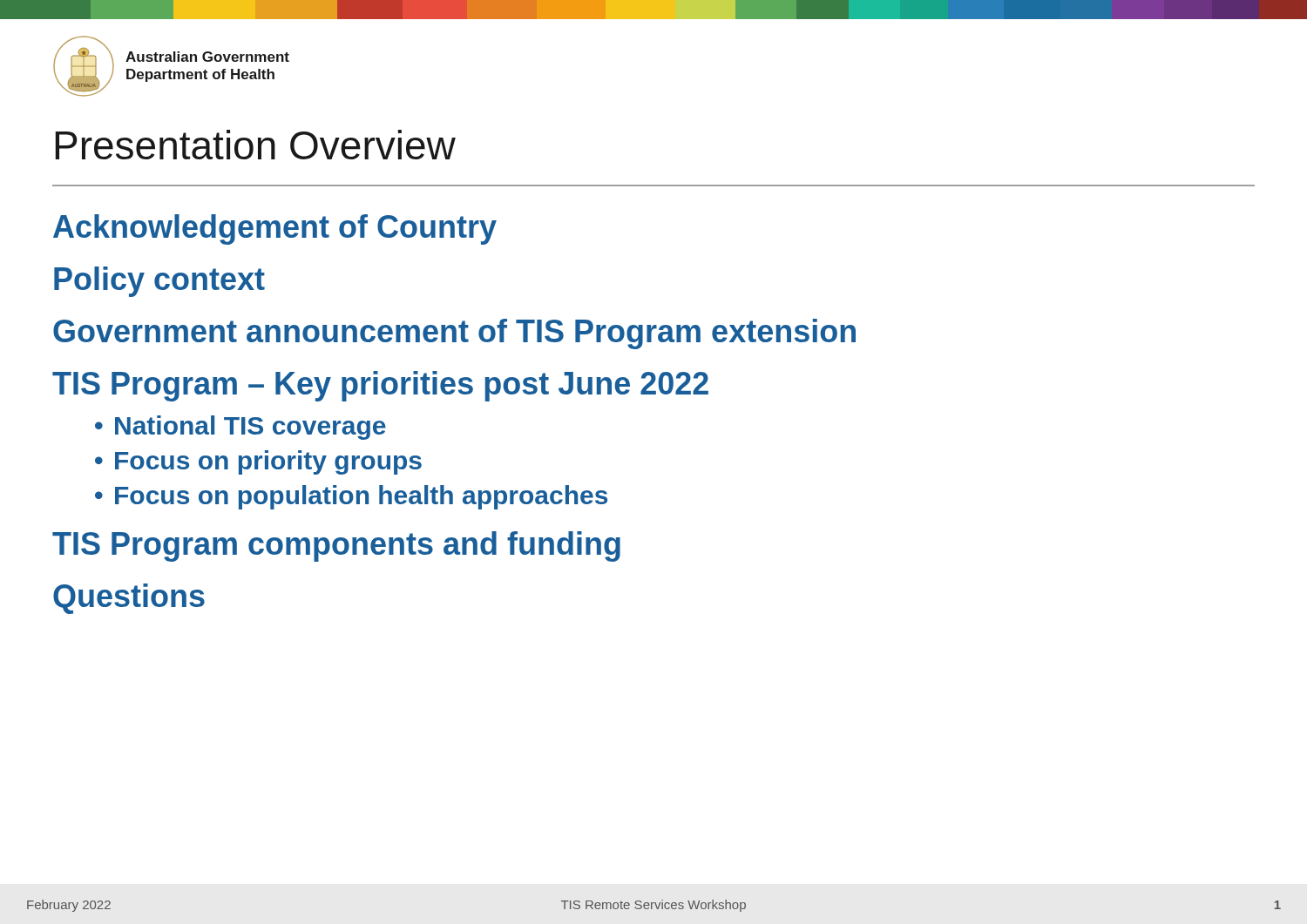1307x924 pixels.
Task: Click on the title that reads "Presentation Overview"
Action: pos(254,145)
